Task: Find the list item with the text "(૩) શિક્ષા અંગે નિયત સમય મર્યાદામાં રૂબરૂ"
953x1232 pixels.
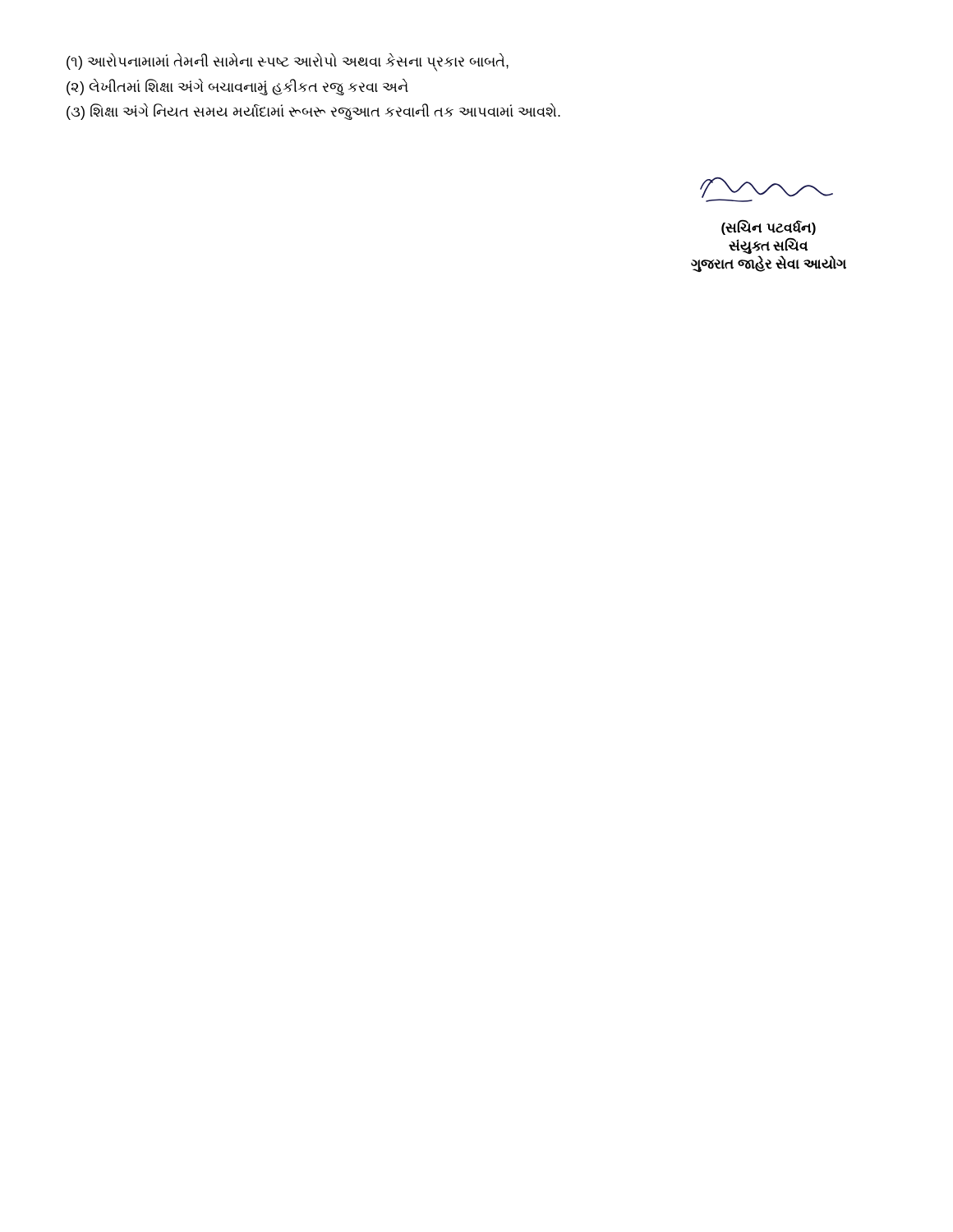Action: 313,112
